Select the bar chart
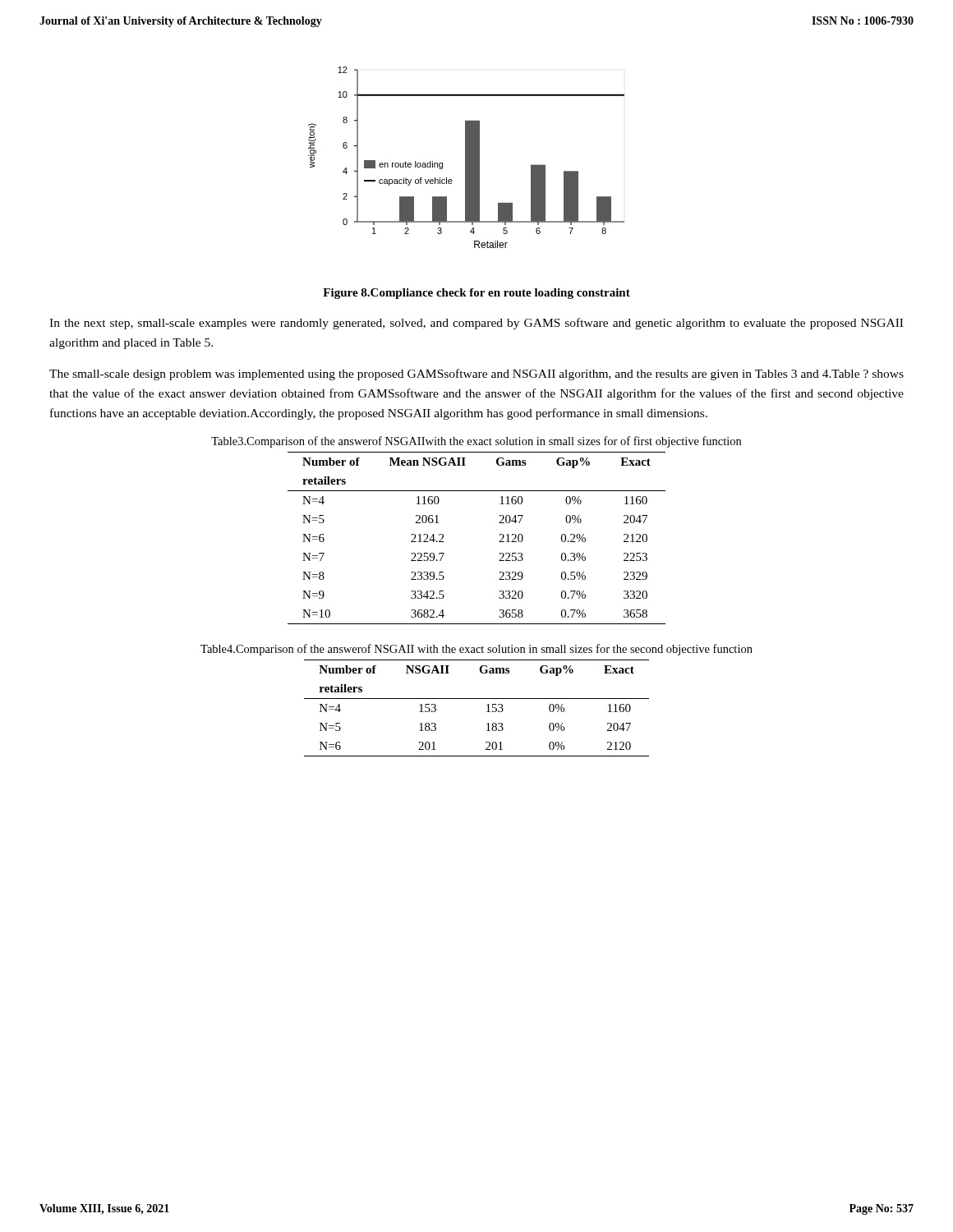Viewport: 953px width, 1232px height. point(476,168)
